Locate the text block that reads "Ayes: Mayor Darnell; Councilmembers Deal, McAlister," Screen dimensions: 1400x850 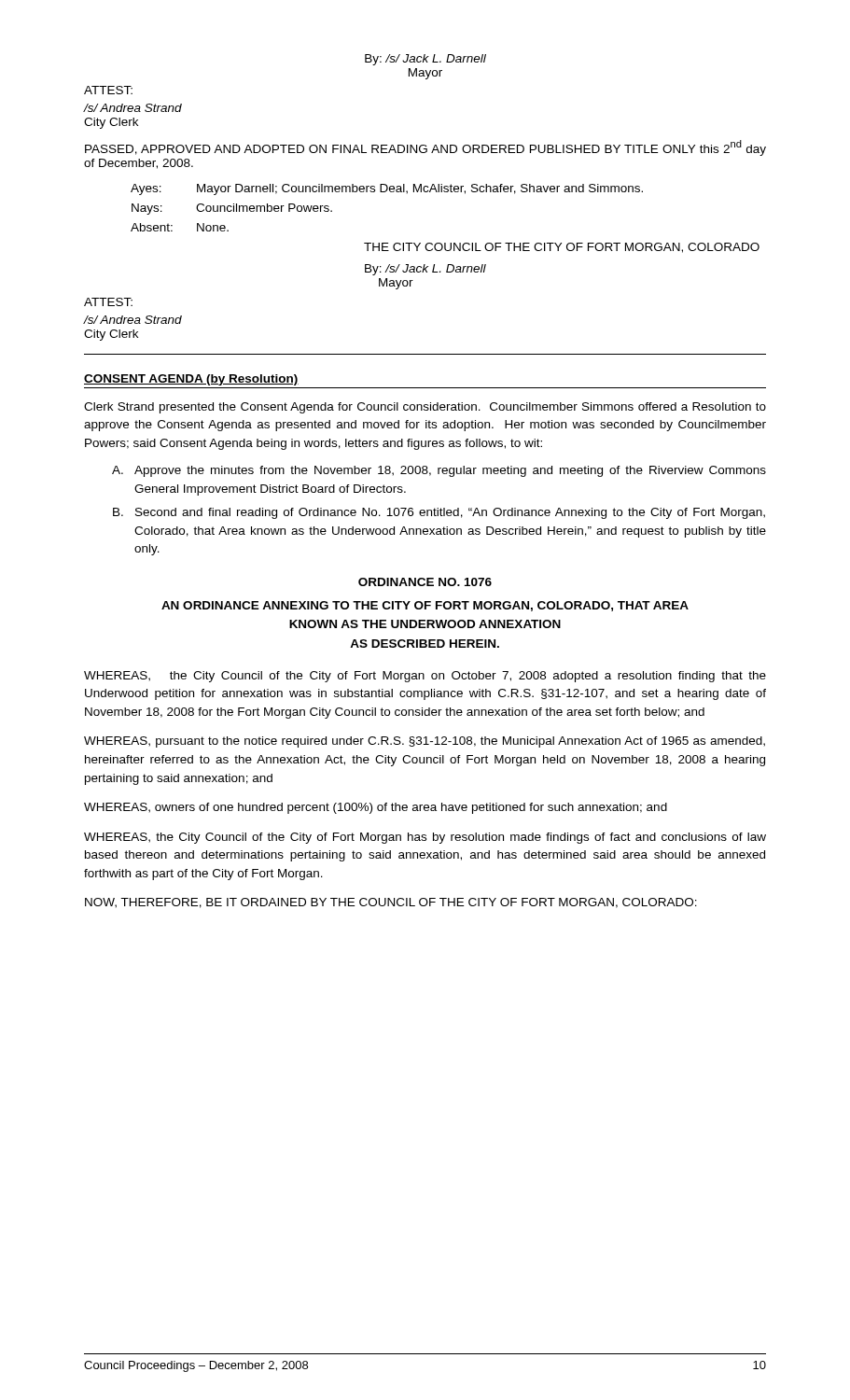387,189
